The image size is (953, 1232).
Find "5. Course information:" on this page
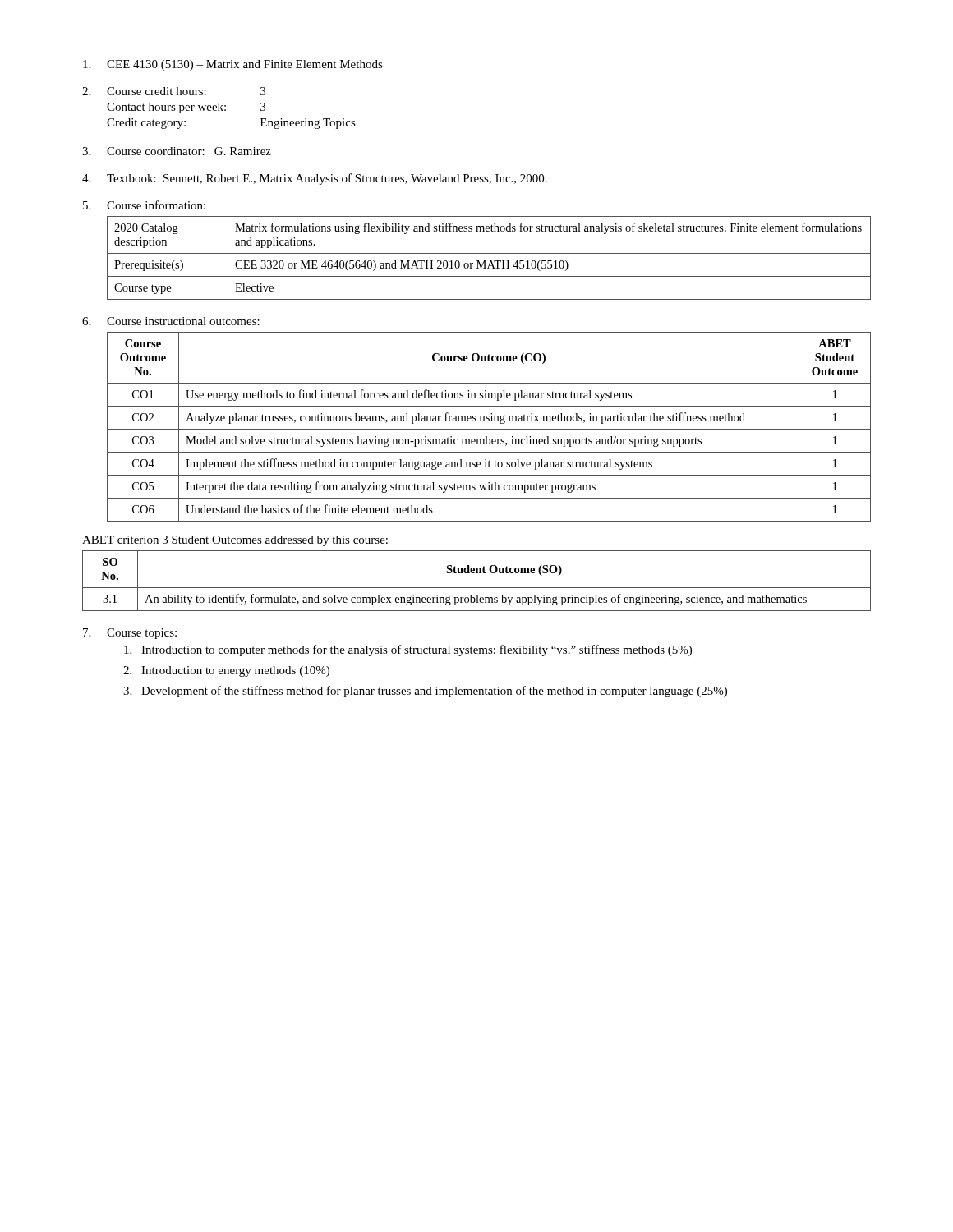coord(476,206)
